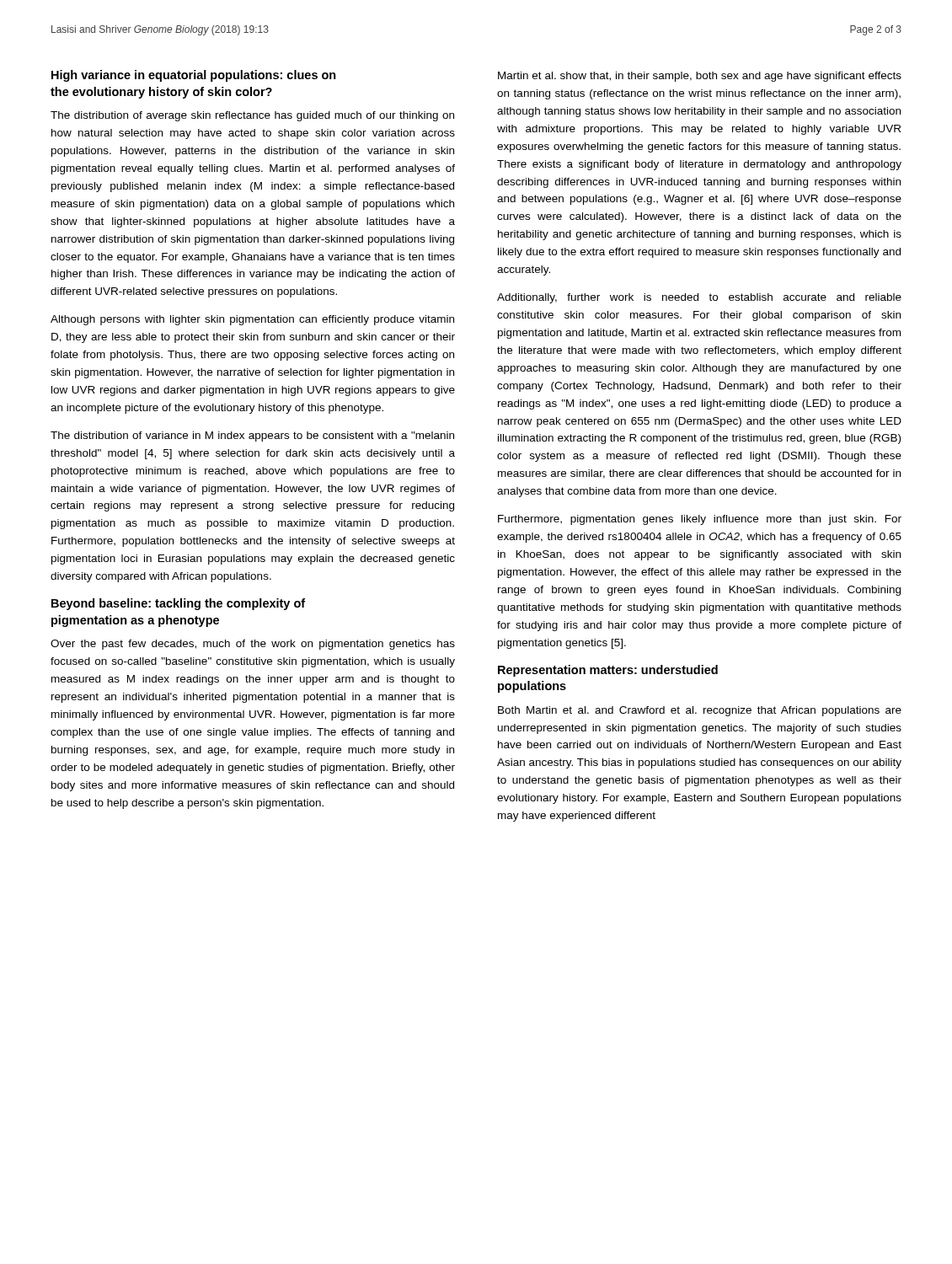Navigate to the block starting "Martin et al. show that,"
The image size is (952, 1264).
click(699, 173)
